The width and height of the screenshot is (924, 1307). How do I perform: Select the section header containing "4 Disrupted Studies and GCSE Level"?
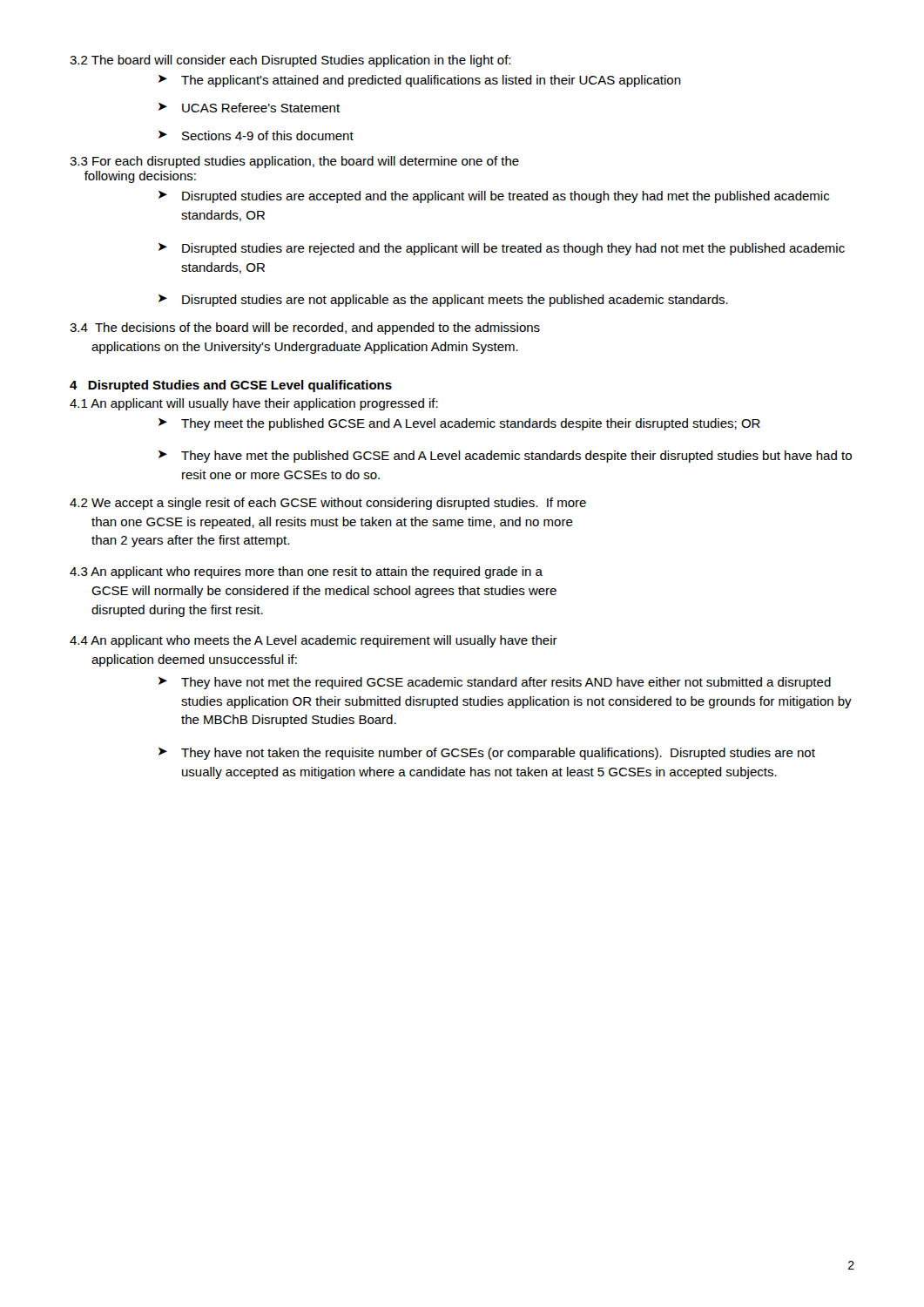point(231,384)
